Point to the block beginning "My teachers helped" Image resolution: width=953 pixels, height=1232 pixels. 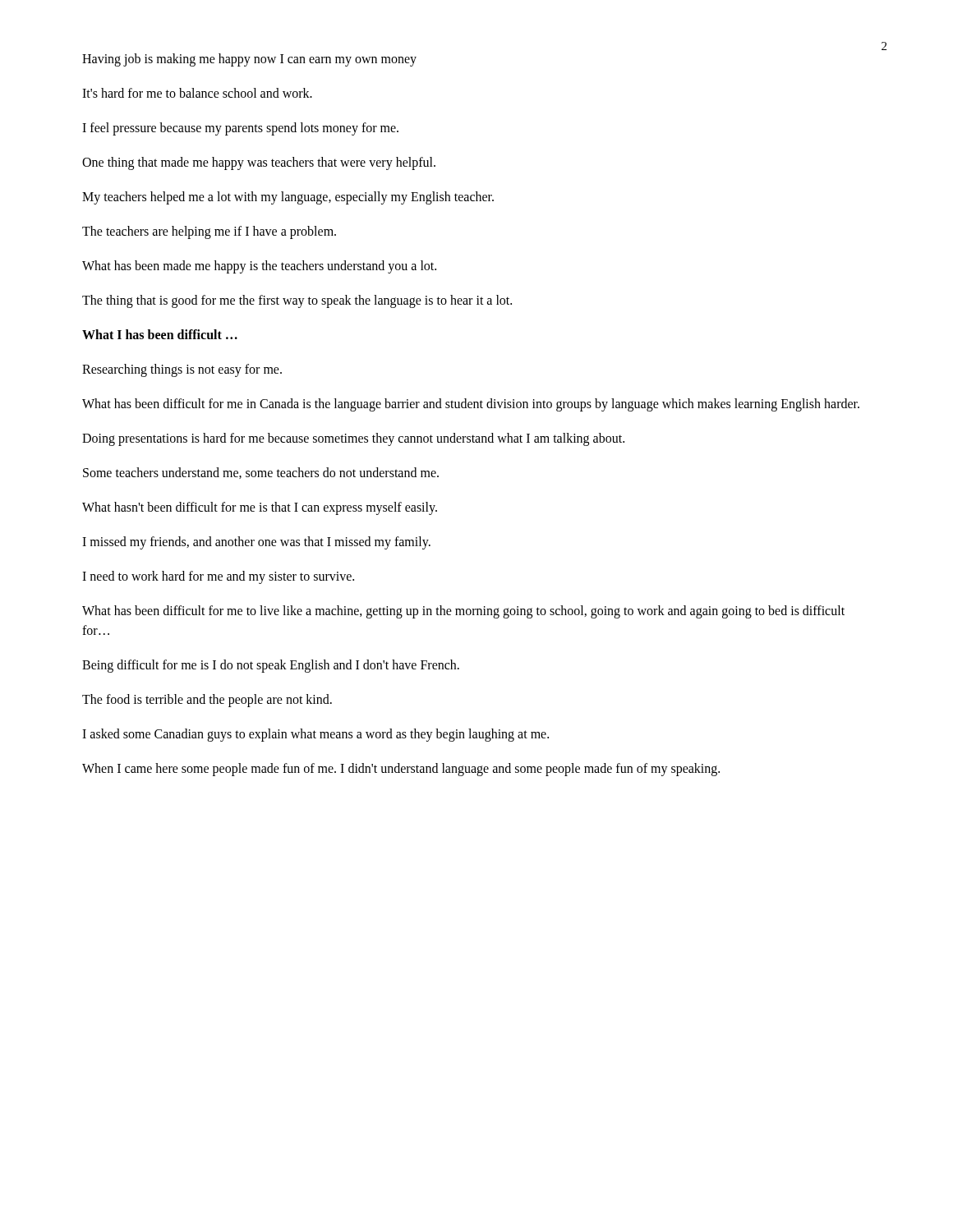point(288,197)
